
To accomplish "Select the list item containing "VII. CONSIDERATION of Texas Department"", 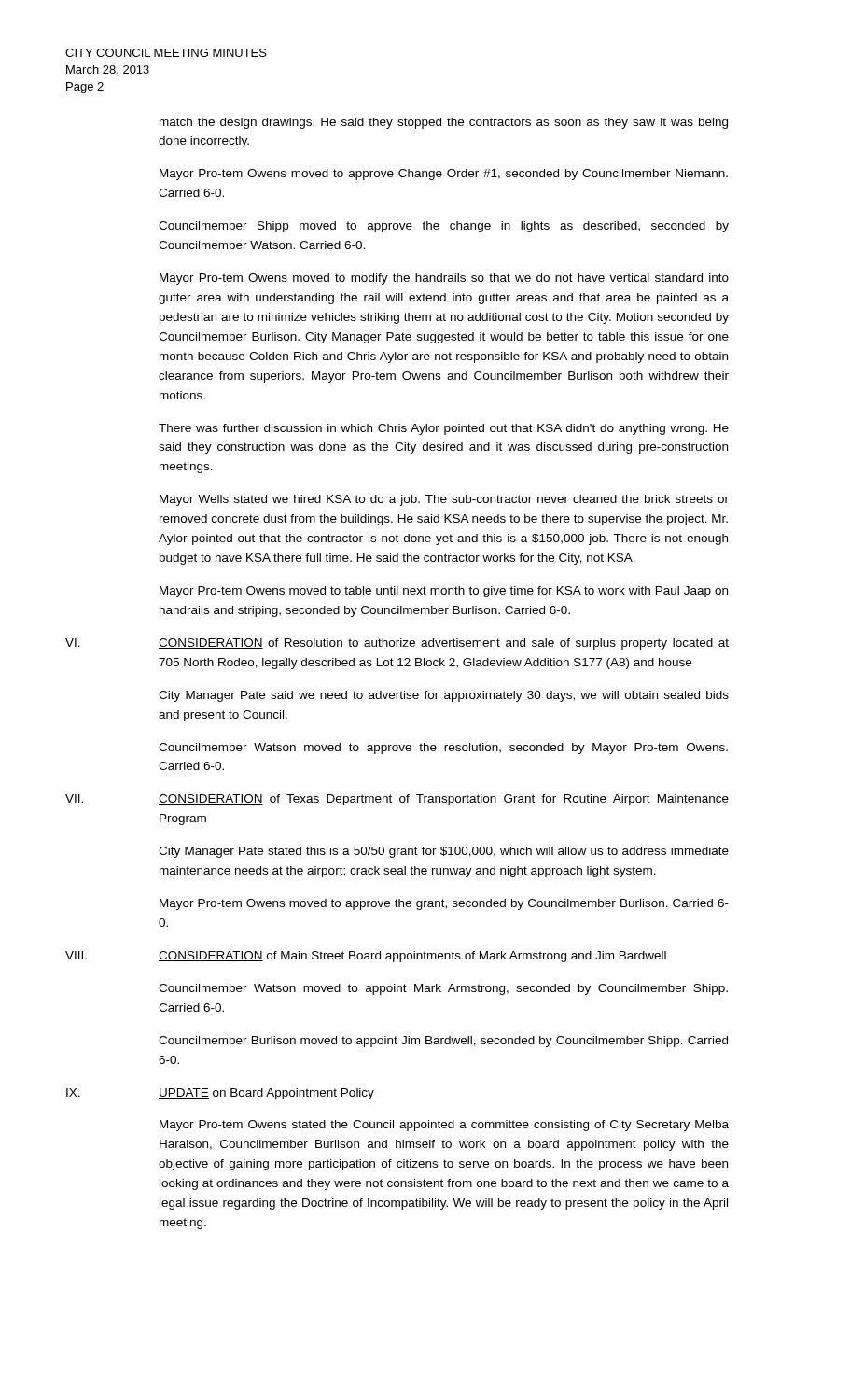I will [397, 809].
